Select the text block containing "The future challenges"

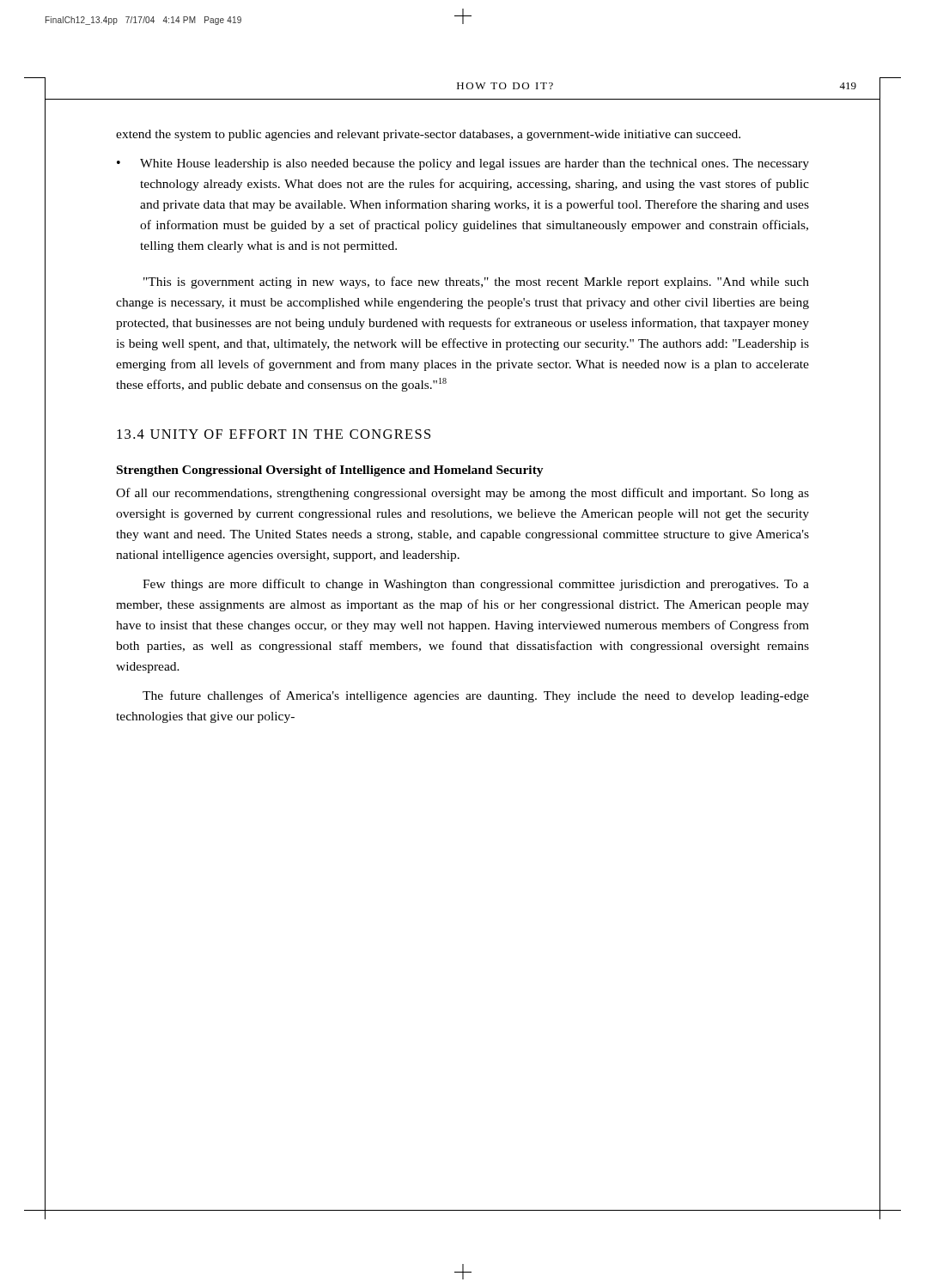tap(462, 706)
